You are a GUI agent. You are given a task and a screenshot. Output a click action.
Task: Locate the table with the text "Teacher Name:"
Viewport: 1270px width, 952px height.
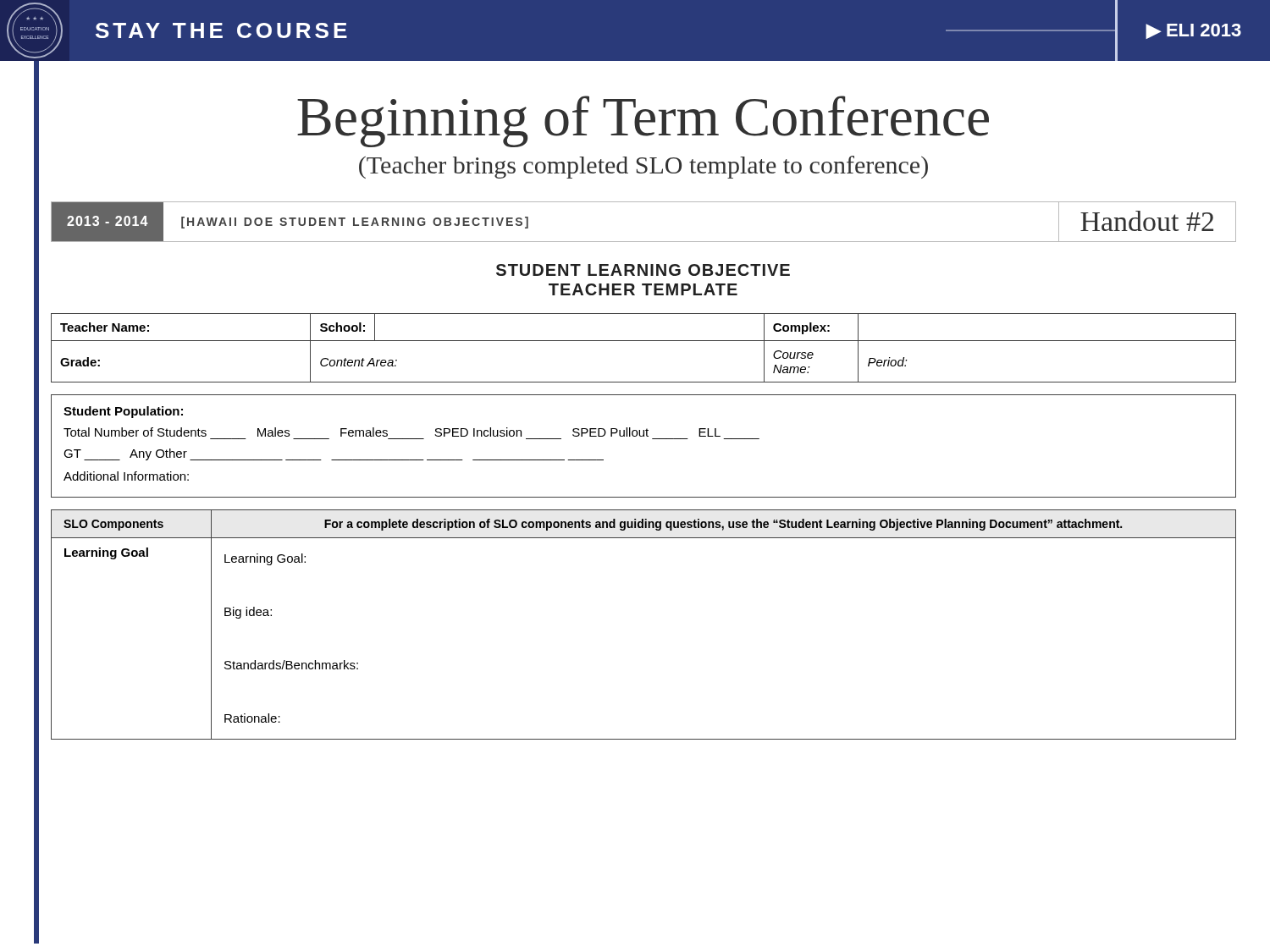point(643,348)
